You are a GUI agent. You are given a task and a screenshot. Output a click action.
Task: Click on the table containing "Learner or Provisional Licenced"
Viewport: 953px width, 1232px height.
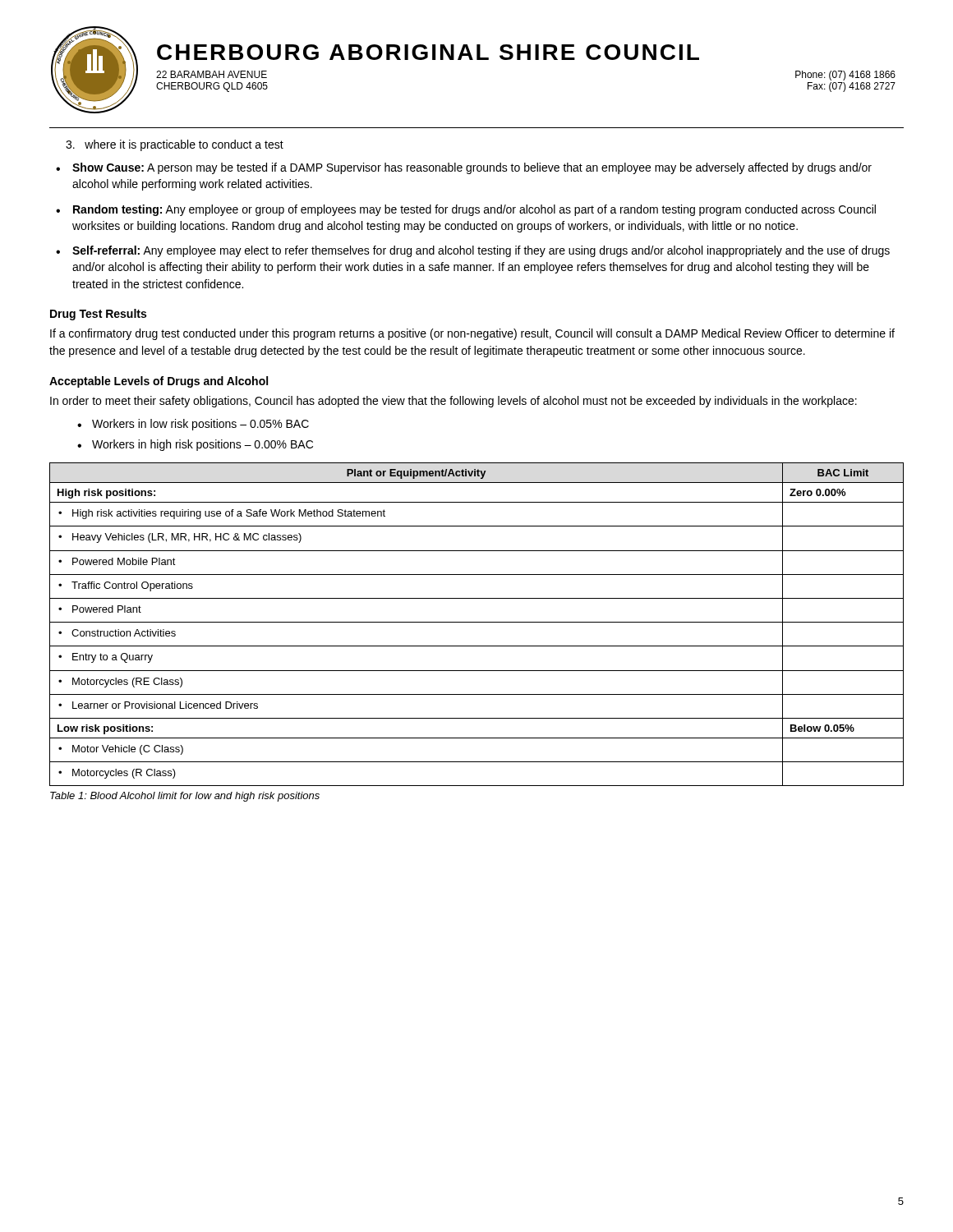[x=476, y=624]
